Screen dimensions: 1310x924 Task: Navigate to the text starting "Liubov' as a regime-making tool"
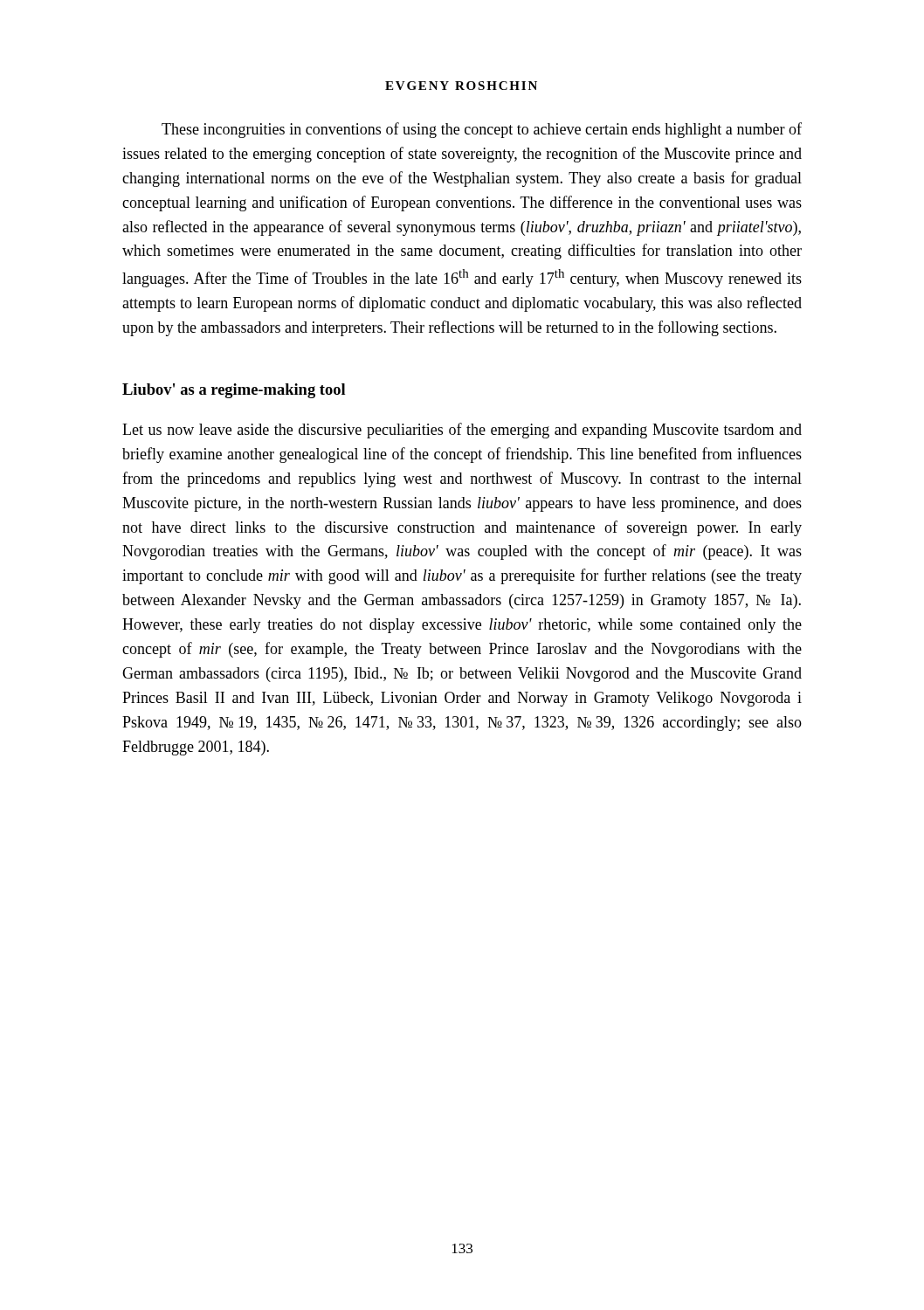234,390
